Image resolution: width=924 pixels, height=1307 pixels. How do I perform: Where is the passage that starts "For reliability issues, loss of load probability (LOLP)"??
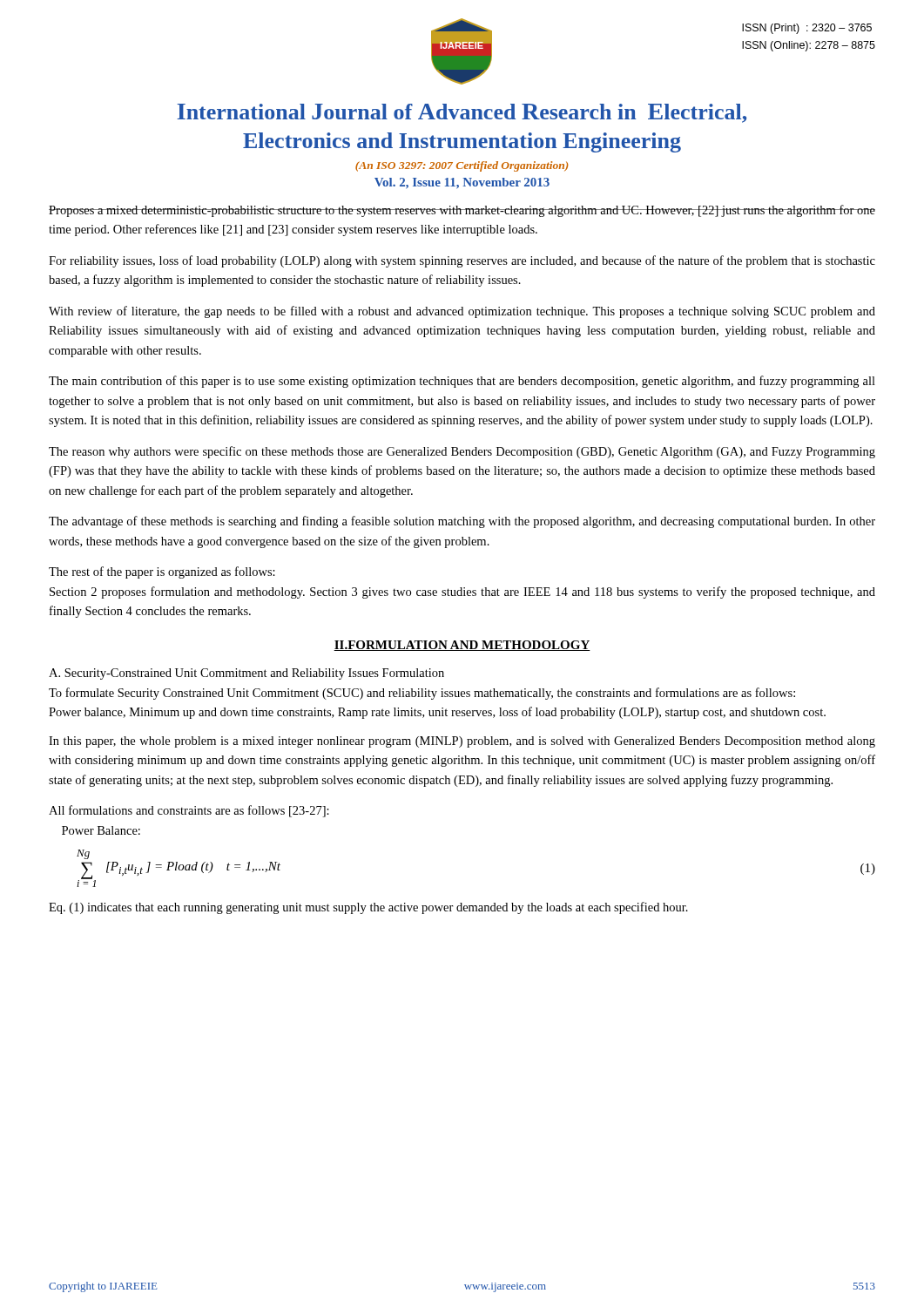[462, 270]
